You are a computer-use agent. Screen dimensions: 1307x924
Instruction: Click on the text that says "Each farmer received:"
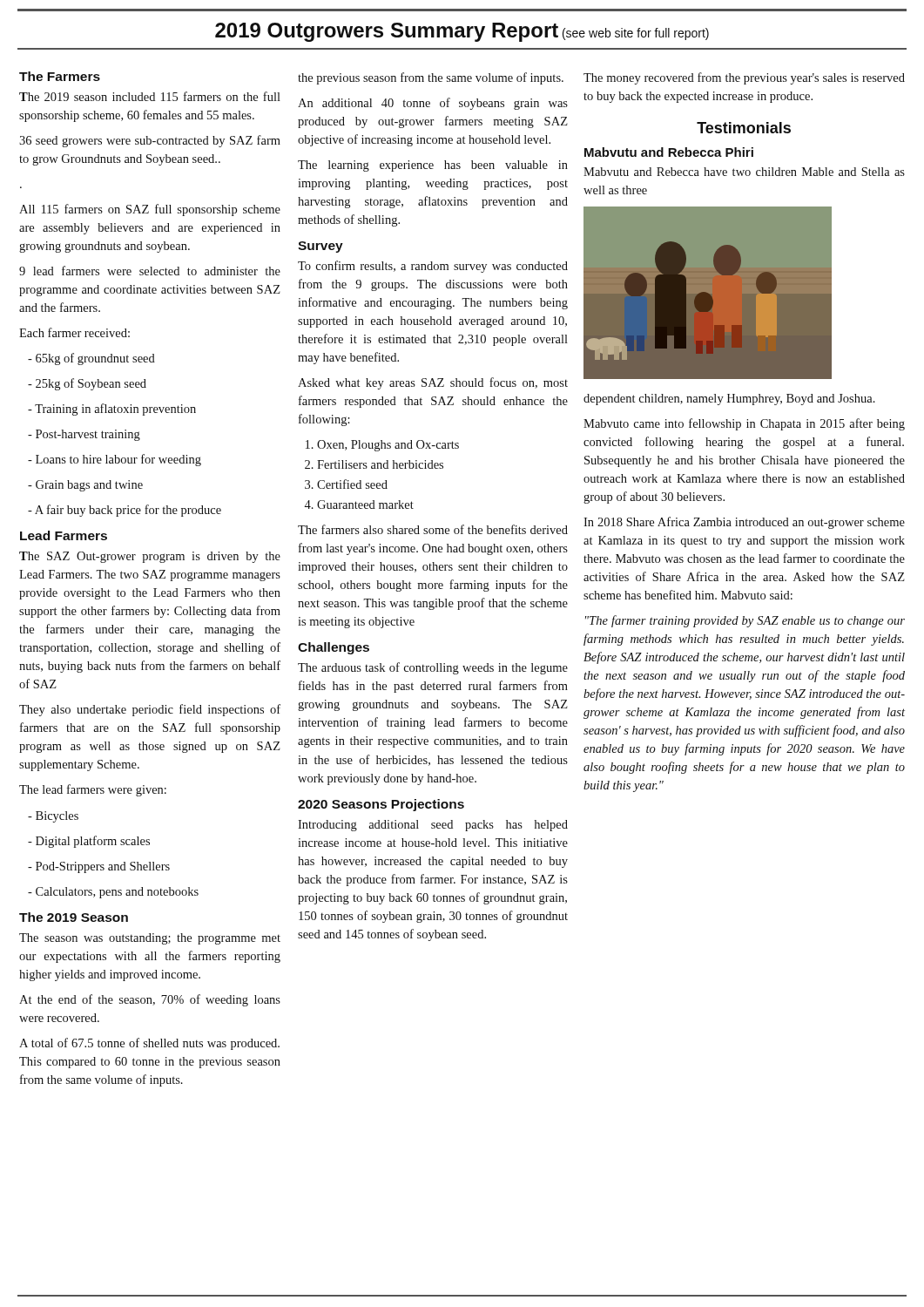click(x=74, y=332)
